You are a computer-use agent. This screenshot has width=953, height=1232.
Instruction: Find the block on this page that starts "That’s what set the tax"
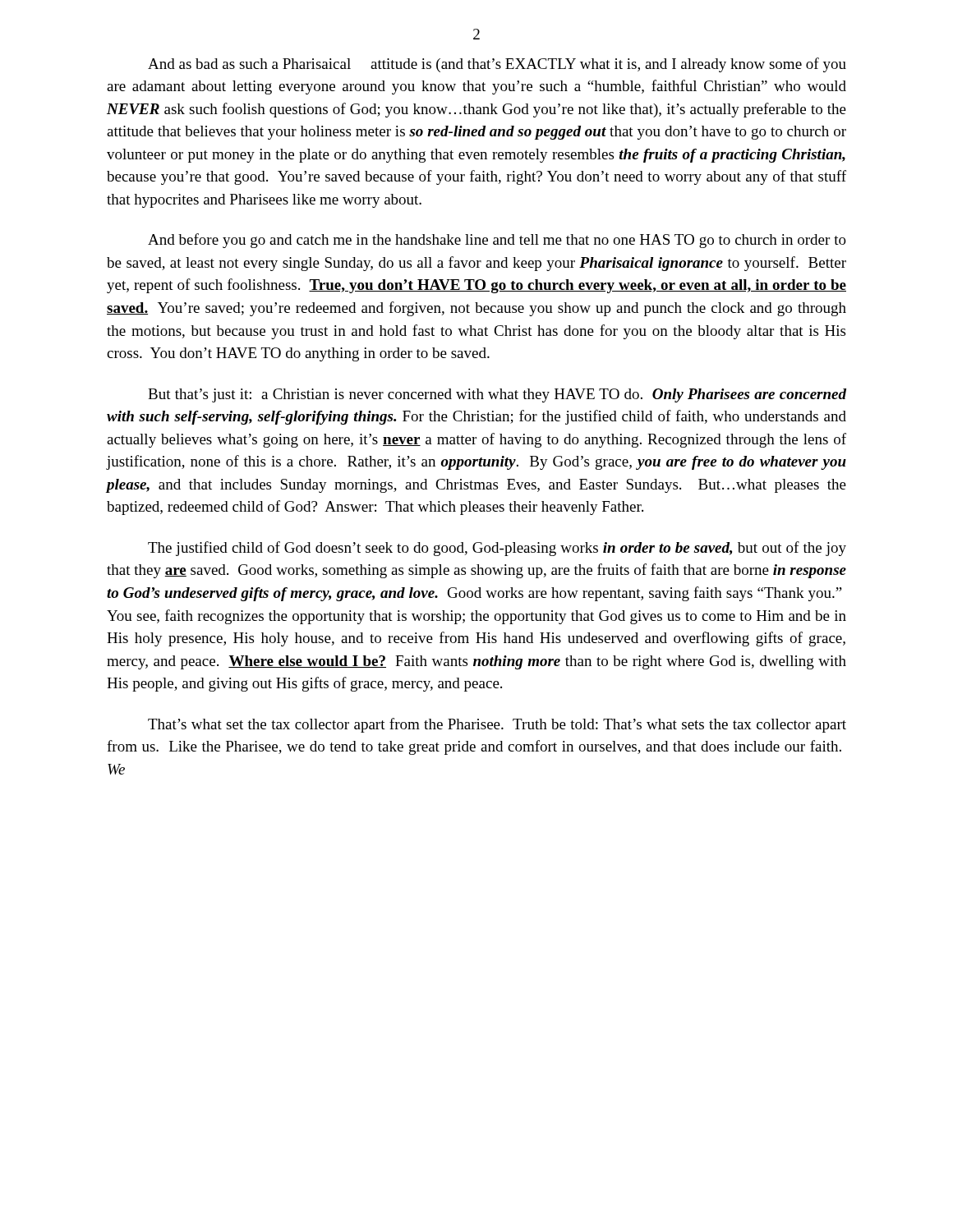(x=476, y=747)
